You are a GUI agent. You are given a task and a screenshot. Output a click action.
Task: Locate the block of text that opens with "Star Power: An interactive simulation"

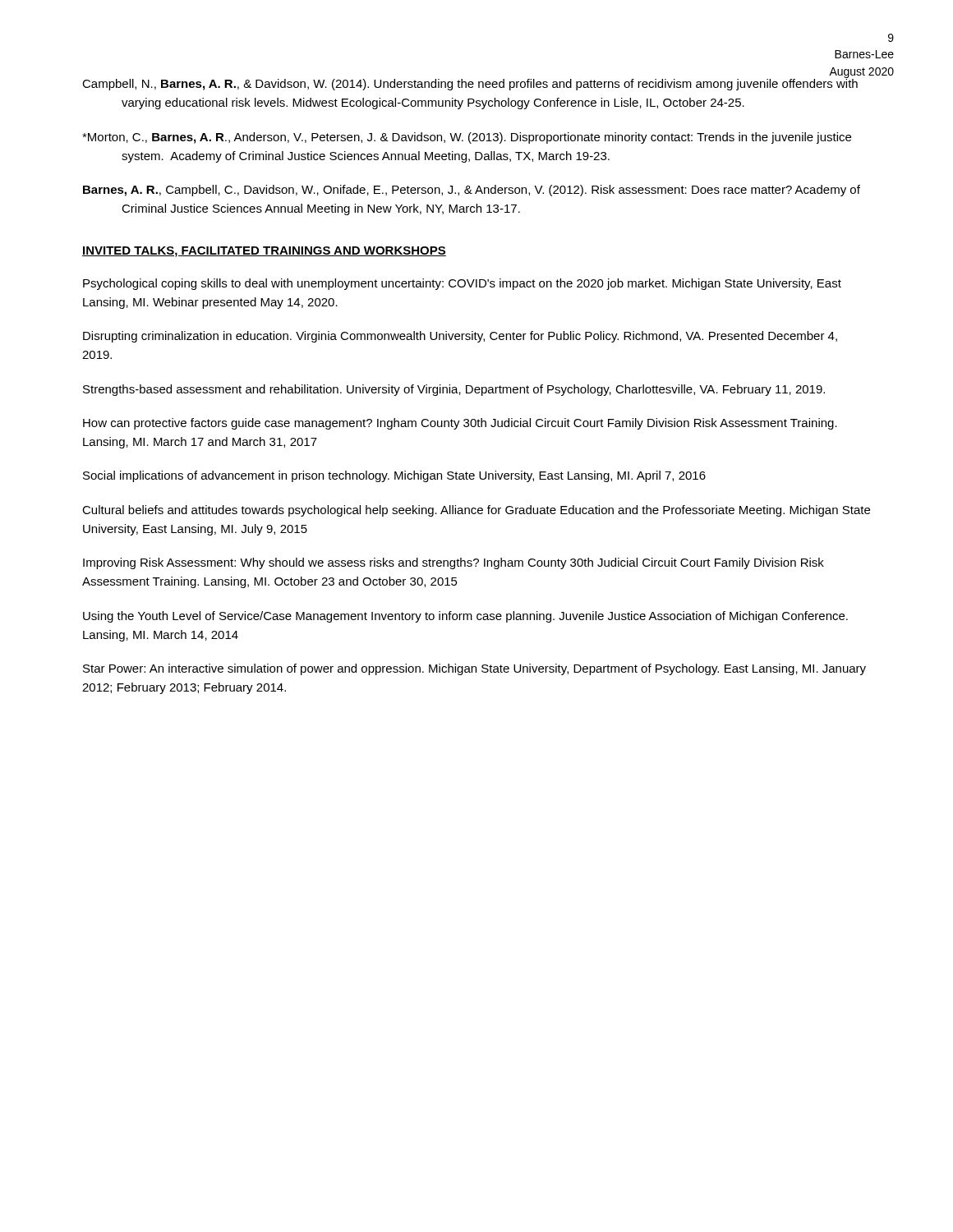click(474, 678)
